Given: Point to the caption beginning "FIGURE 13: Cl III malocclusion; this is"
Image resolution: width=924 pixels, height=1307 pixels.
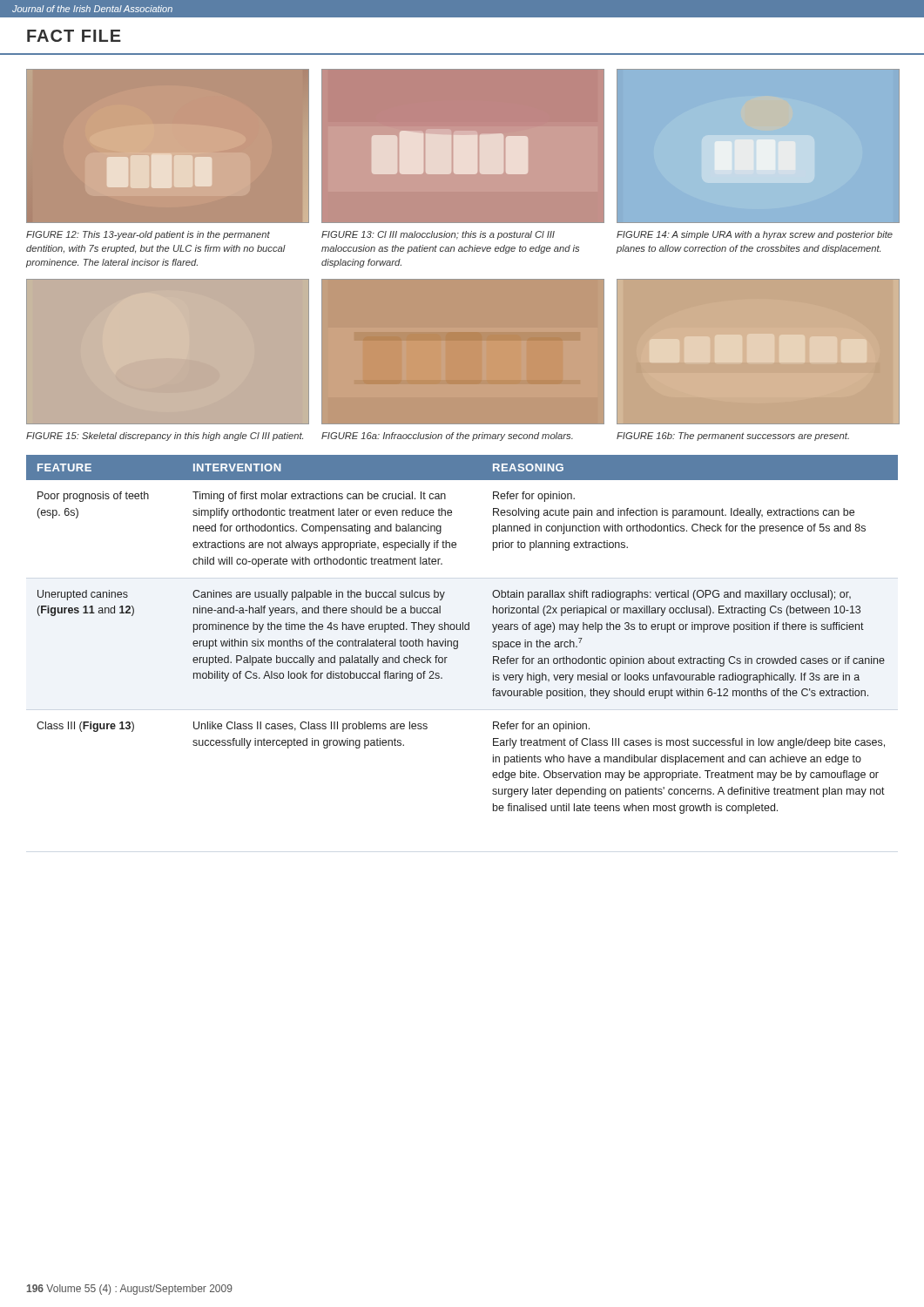Looking at the screenshot, I should [x=451, y=249].
